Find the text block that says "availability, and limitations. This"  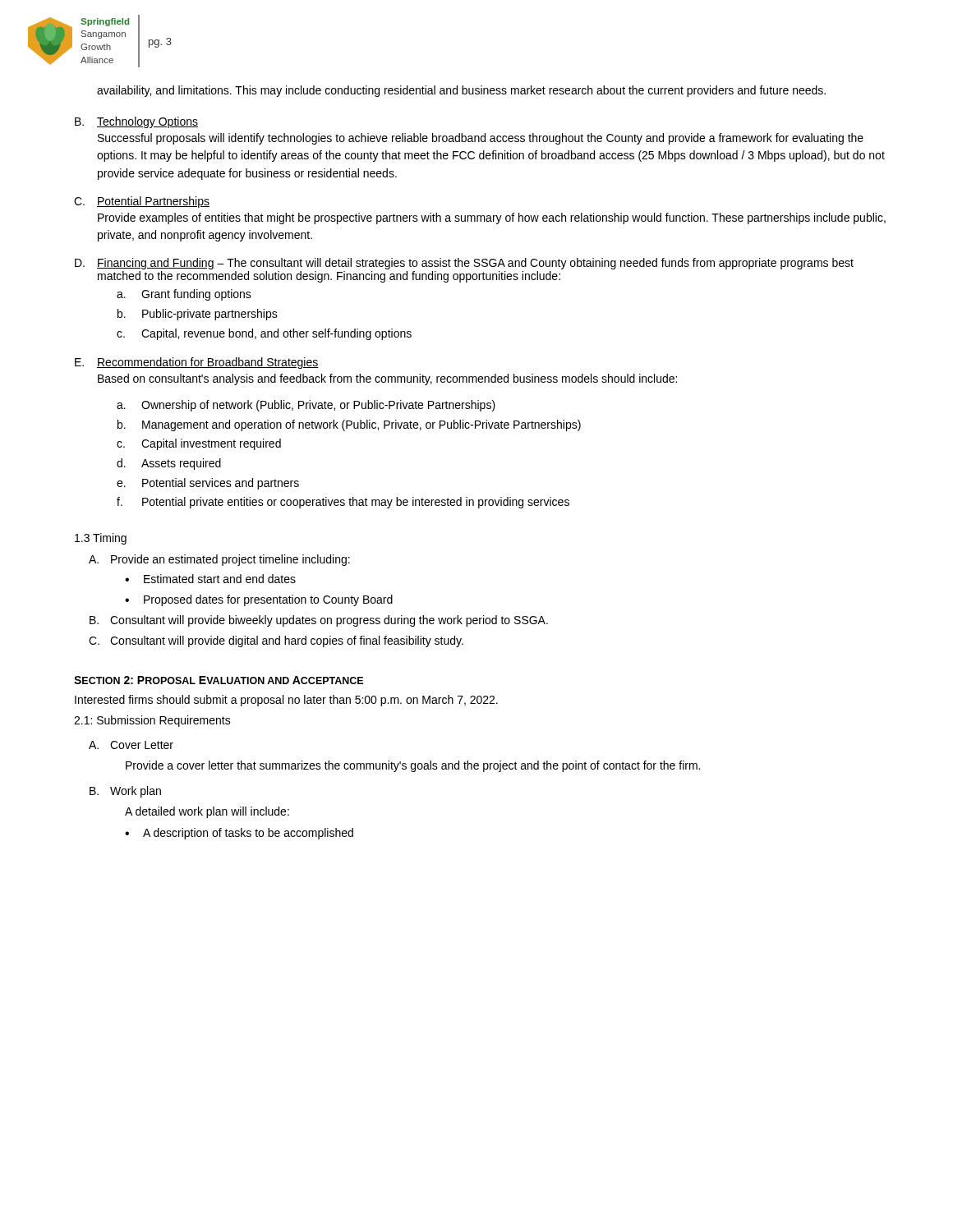click(462, 90)
